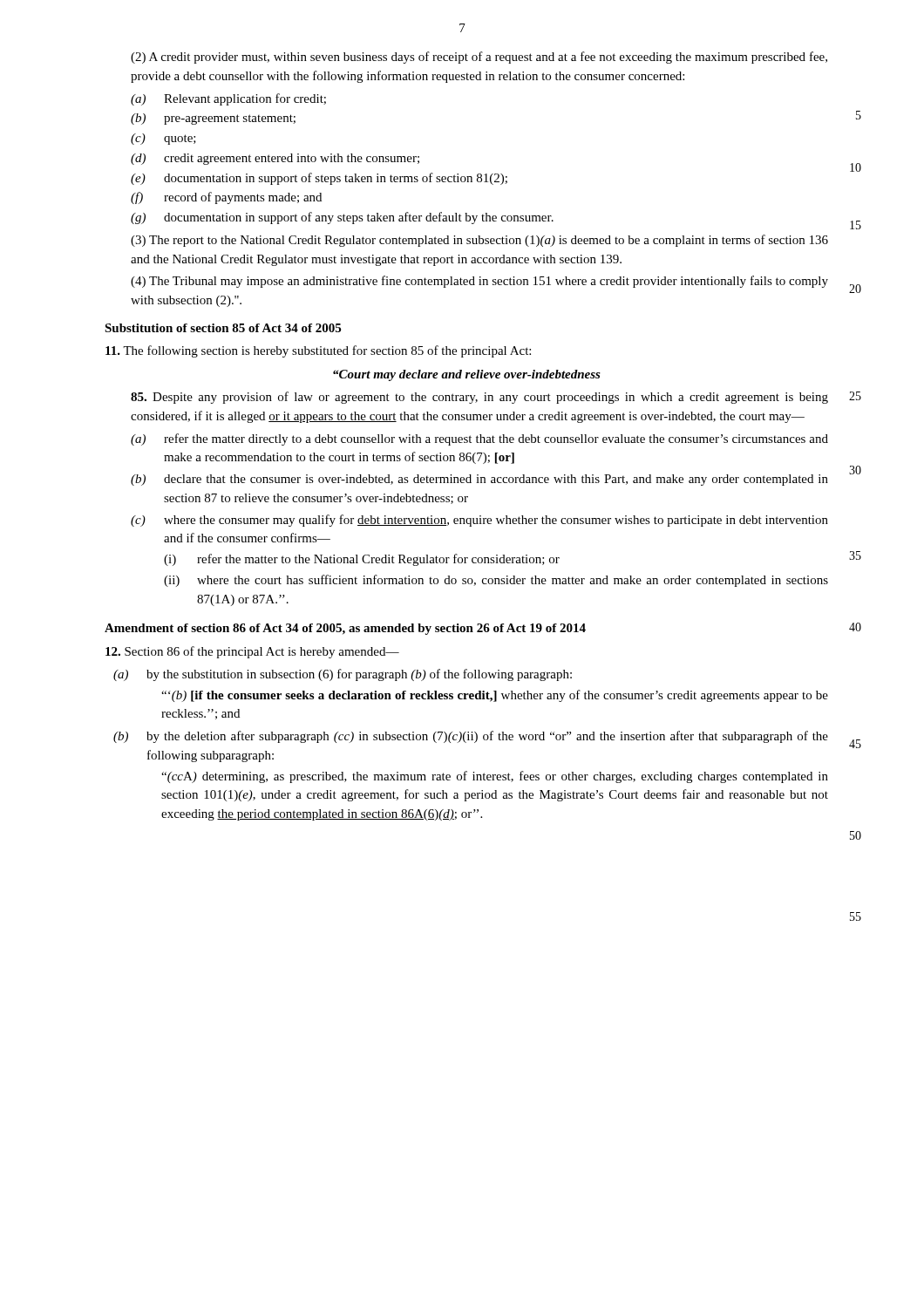Click the passage that begins "“(ccA) determining, as prescribed, the maximum rate"

495,795
